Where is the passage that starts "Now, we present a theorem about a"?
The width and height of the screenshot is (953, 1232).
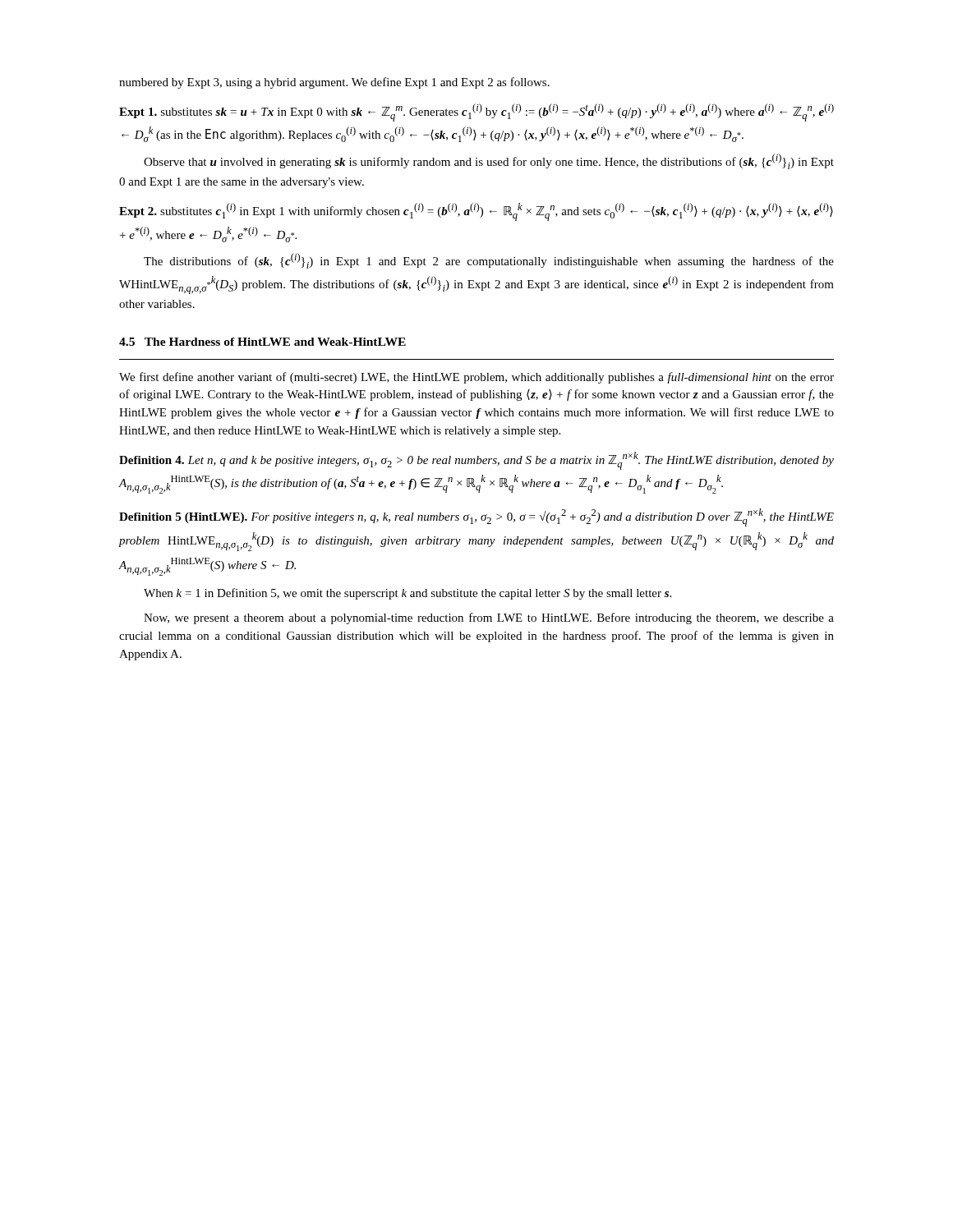[x=476, y=636]
